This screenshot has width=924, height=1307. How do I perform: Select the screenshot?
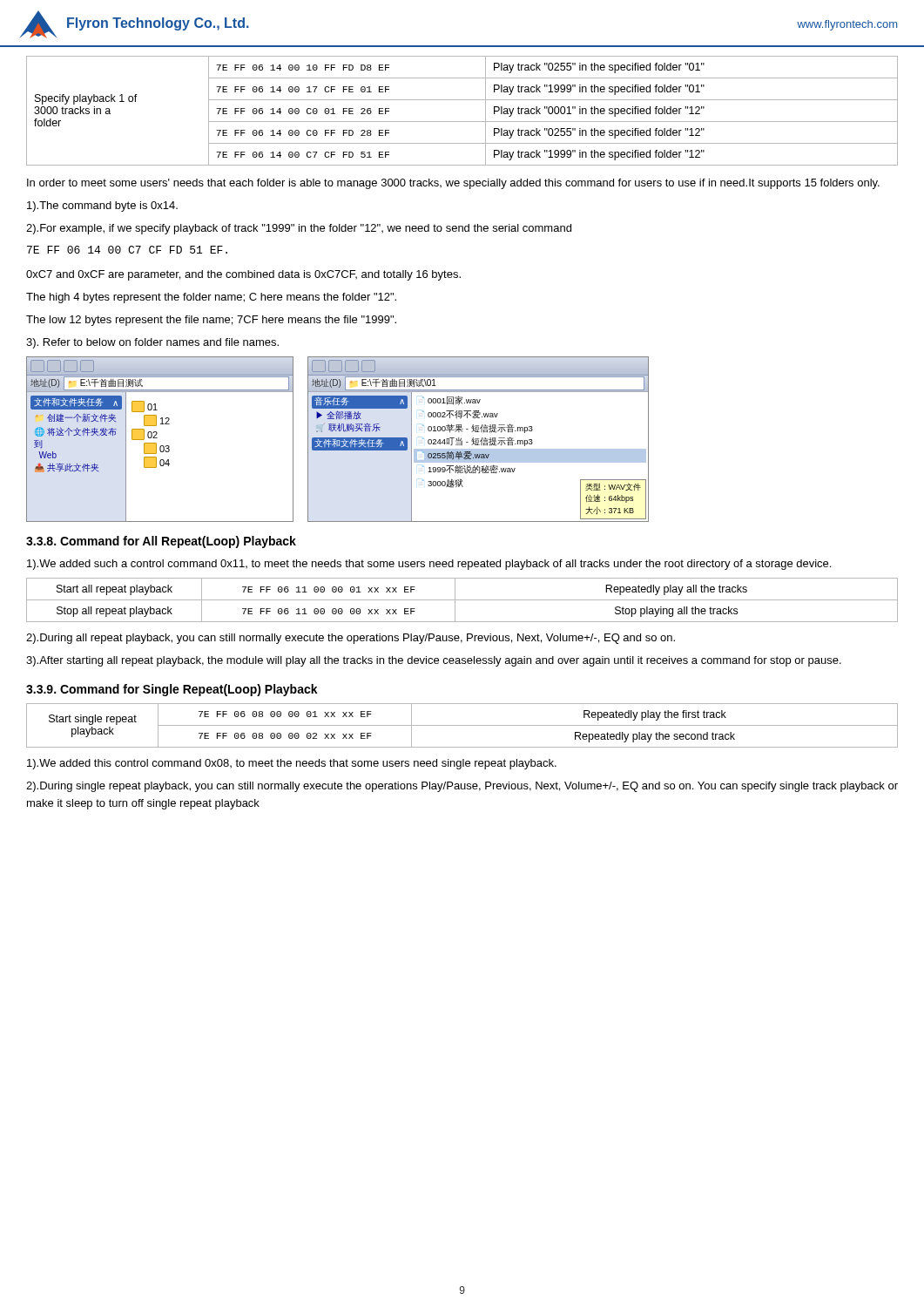pos(462,439)
